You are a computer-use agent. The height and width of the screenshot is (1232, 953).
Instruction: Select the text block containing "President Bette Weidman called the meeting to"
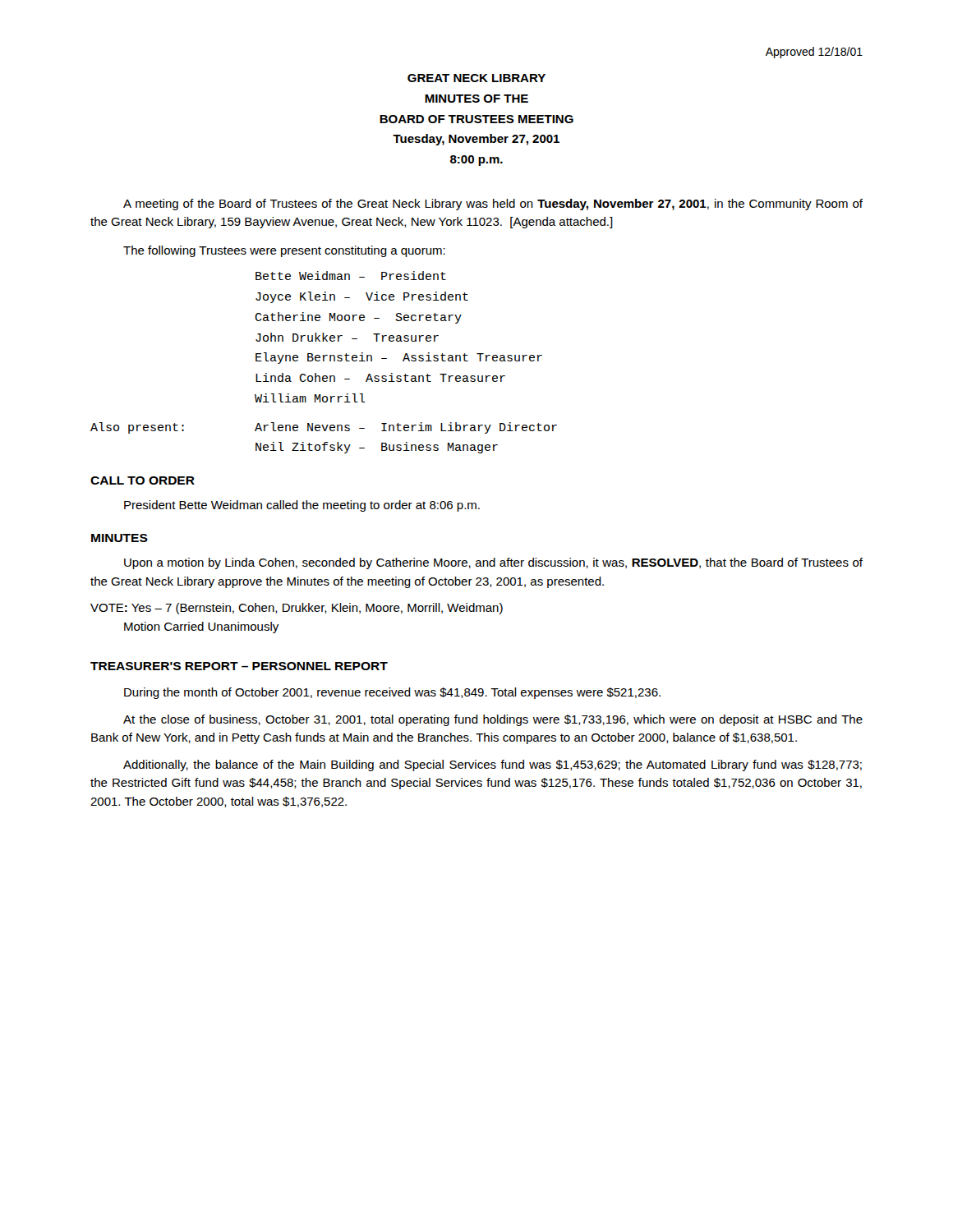coord(302,504)
